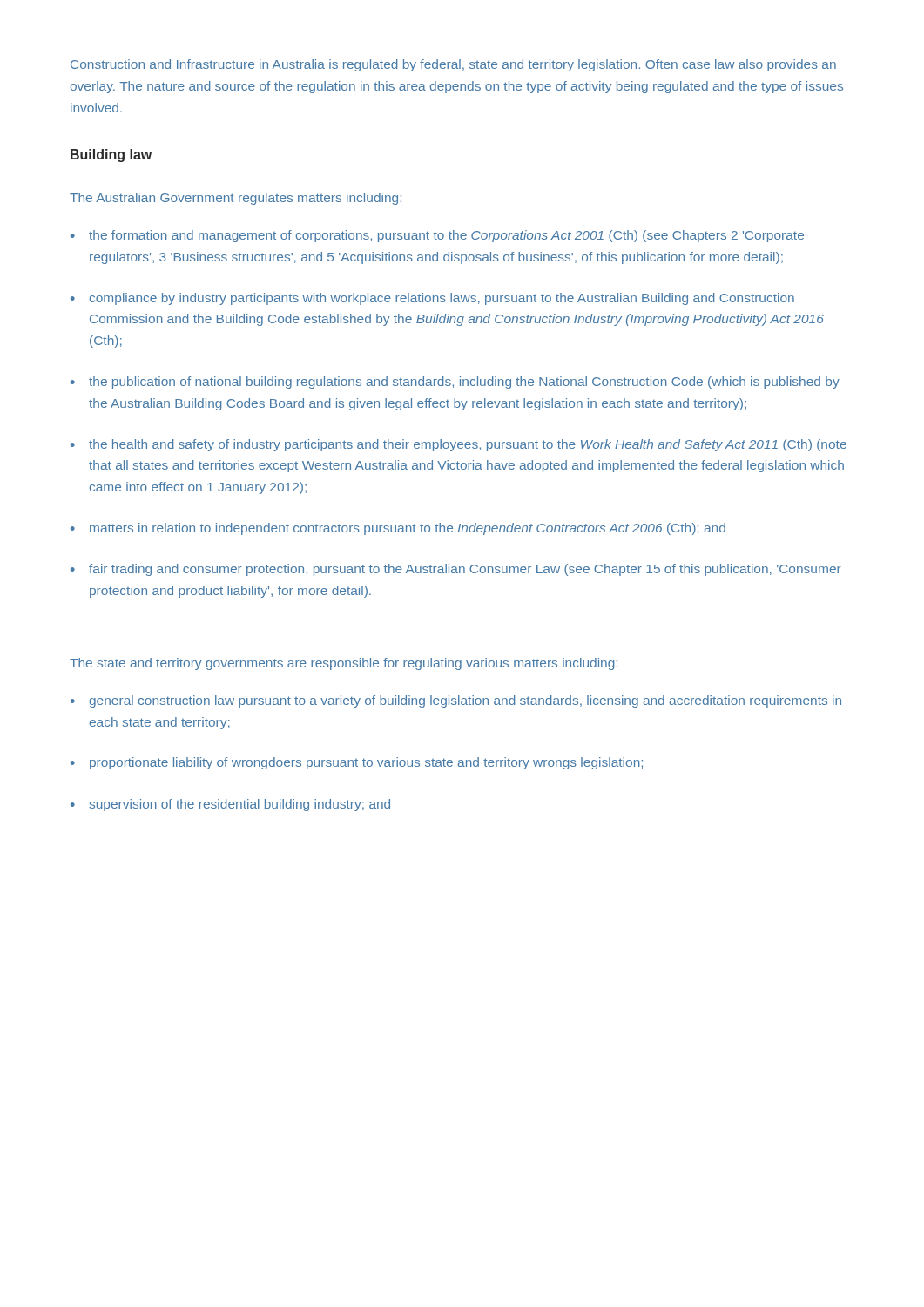
Task: Point to the block starting "Construction and Infrastructure in Australia is regulated by"
Action: [x=462, y=86]
